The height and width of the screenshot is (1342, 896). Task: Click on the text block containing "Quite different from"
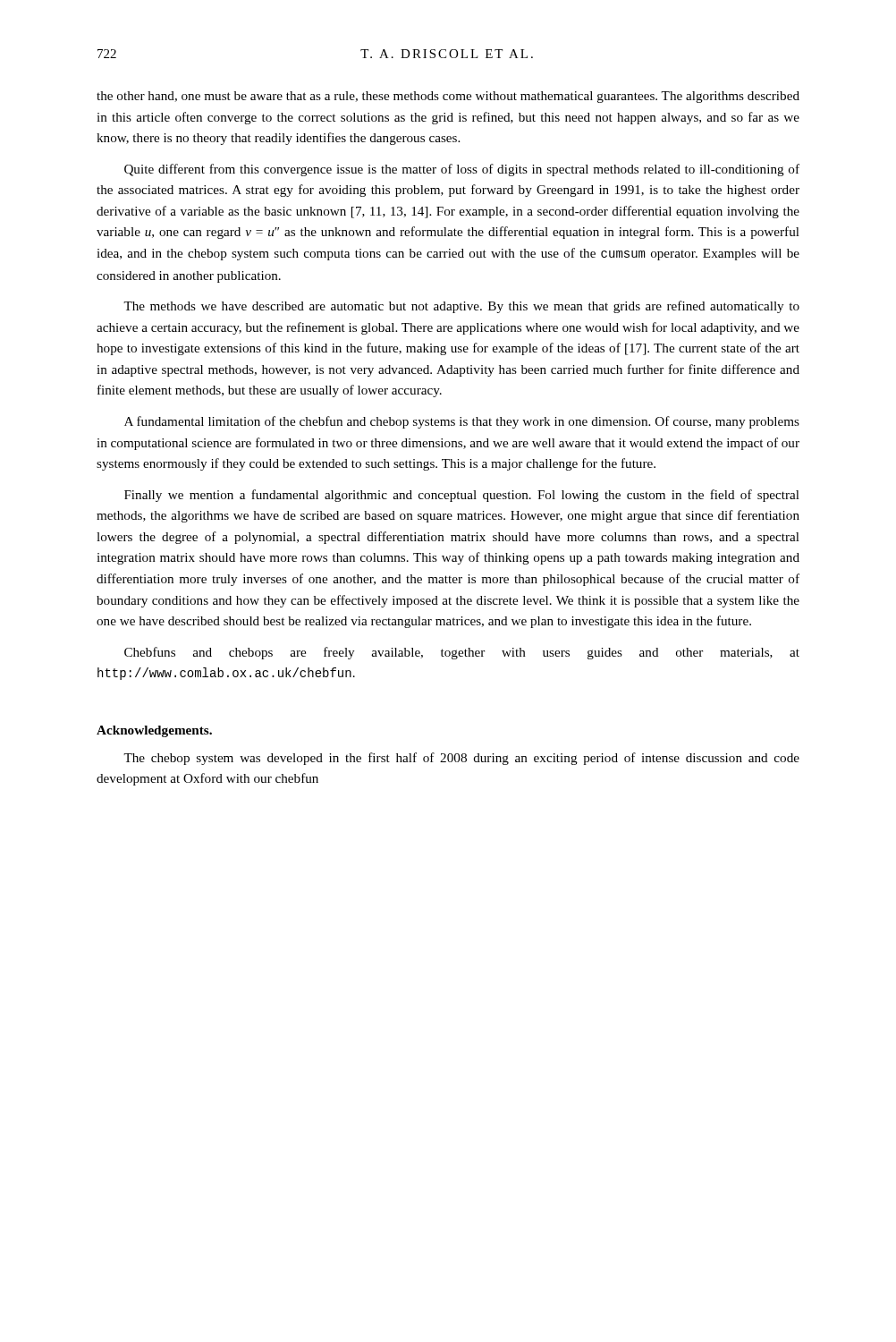(448, 222)
